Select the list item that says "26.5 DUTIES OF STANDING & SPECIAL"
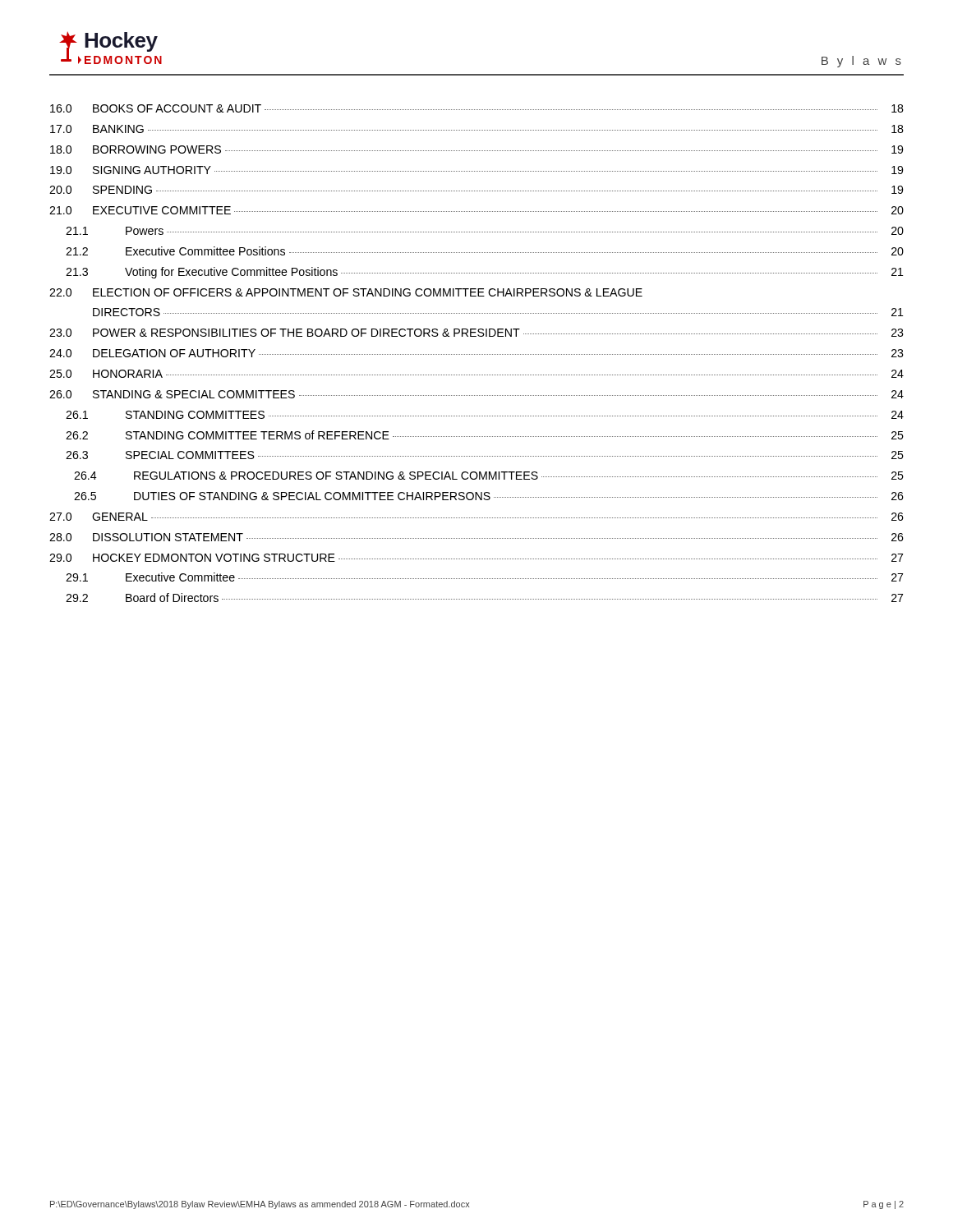Viewport: 953px width, 1232px height. click(476, 496)
